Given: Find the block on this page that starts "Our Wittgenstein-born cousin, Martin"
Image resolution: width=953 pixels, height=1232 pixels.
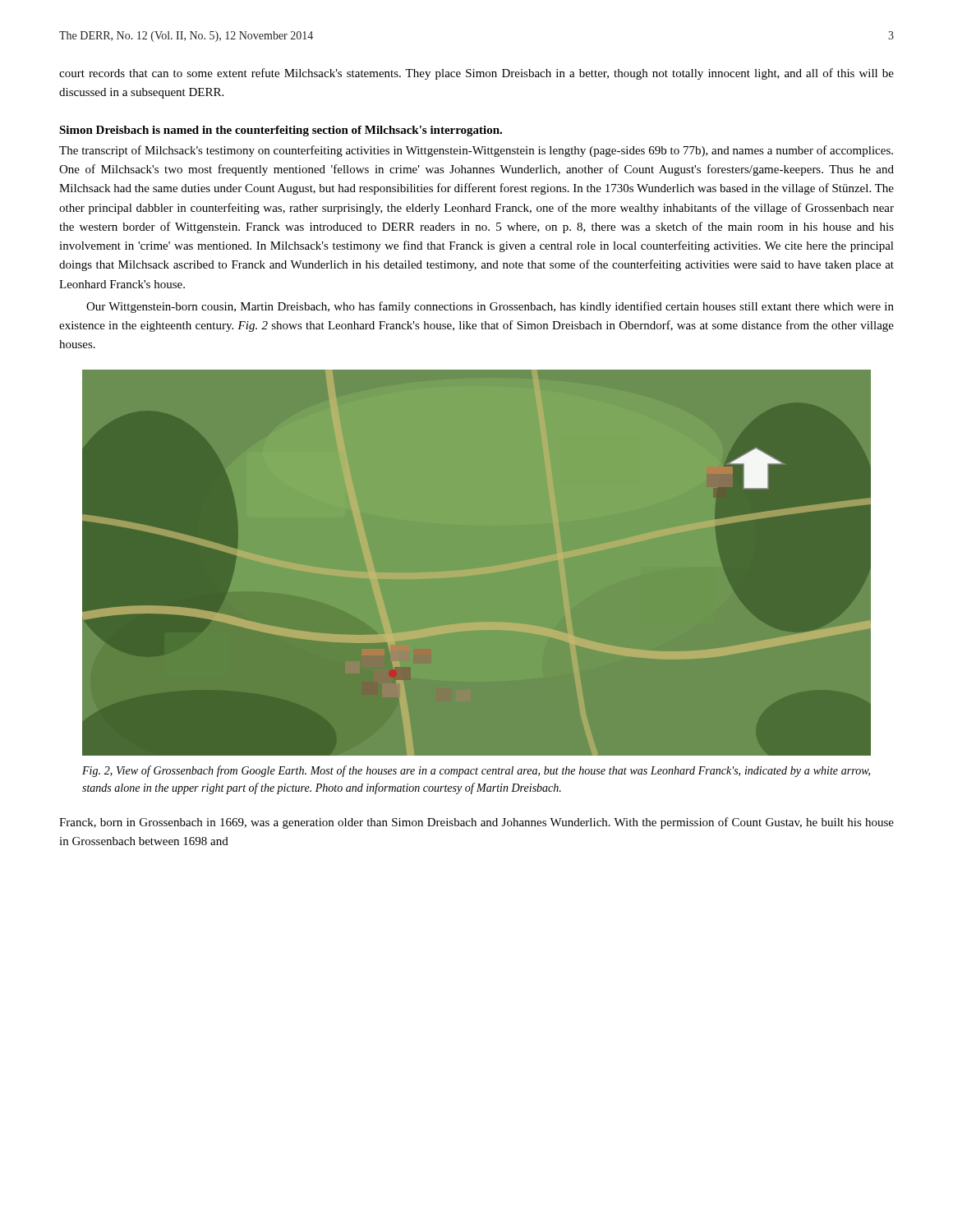Looking at the screenshot, I should click(476, 325).
